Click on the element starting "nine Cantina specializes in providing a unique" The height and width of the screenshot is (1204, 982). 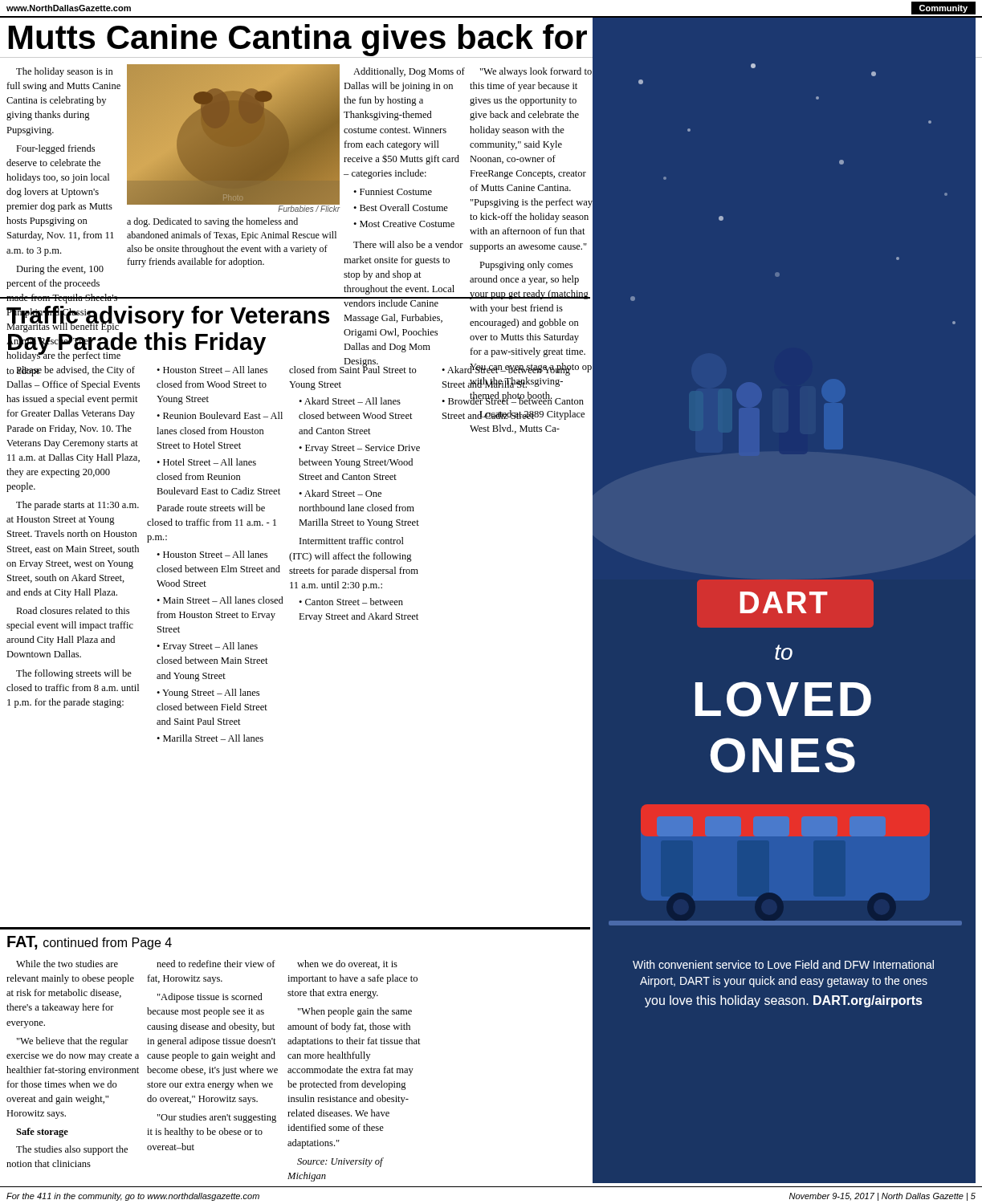[x=641, y=82]
